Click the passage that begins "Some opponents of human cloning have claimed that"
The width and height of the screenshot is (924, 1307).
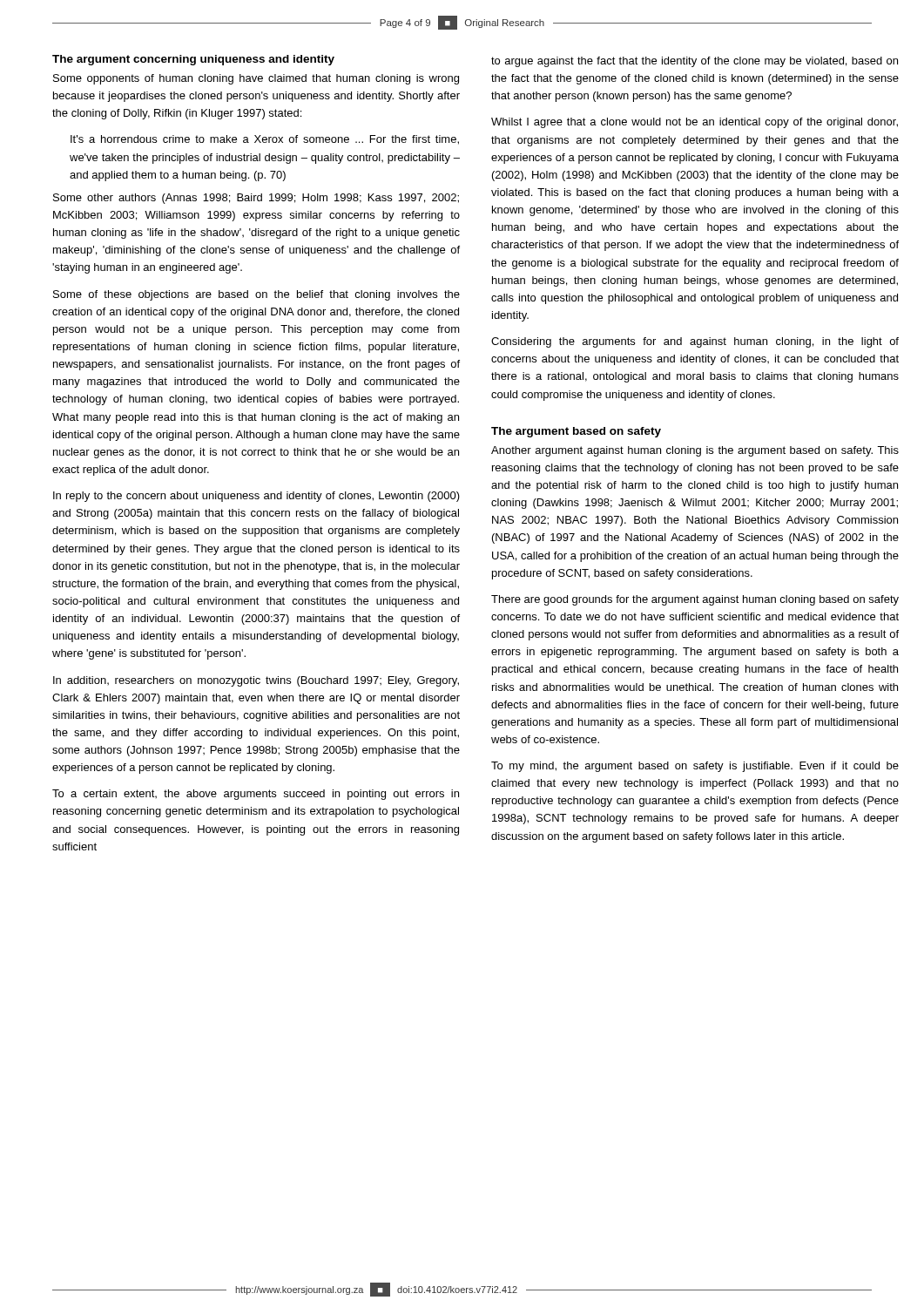[x=256, y=96]
